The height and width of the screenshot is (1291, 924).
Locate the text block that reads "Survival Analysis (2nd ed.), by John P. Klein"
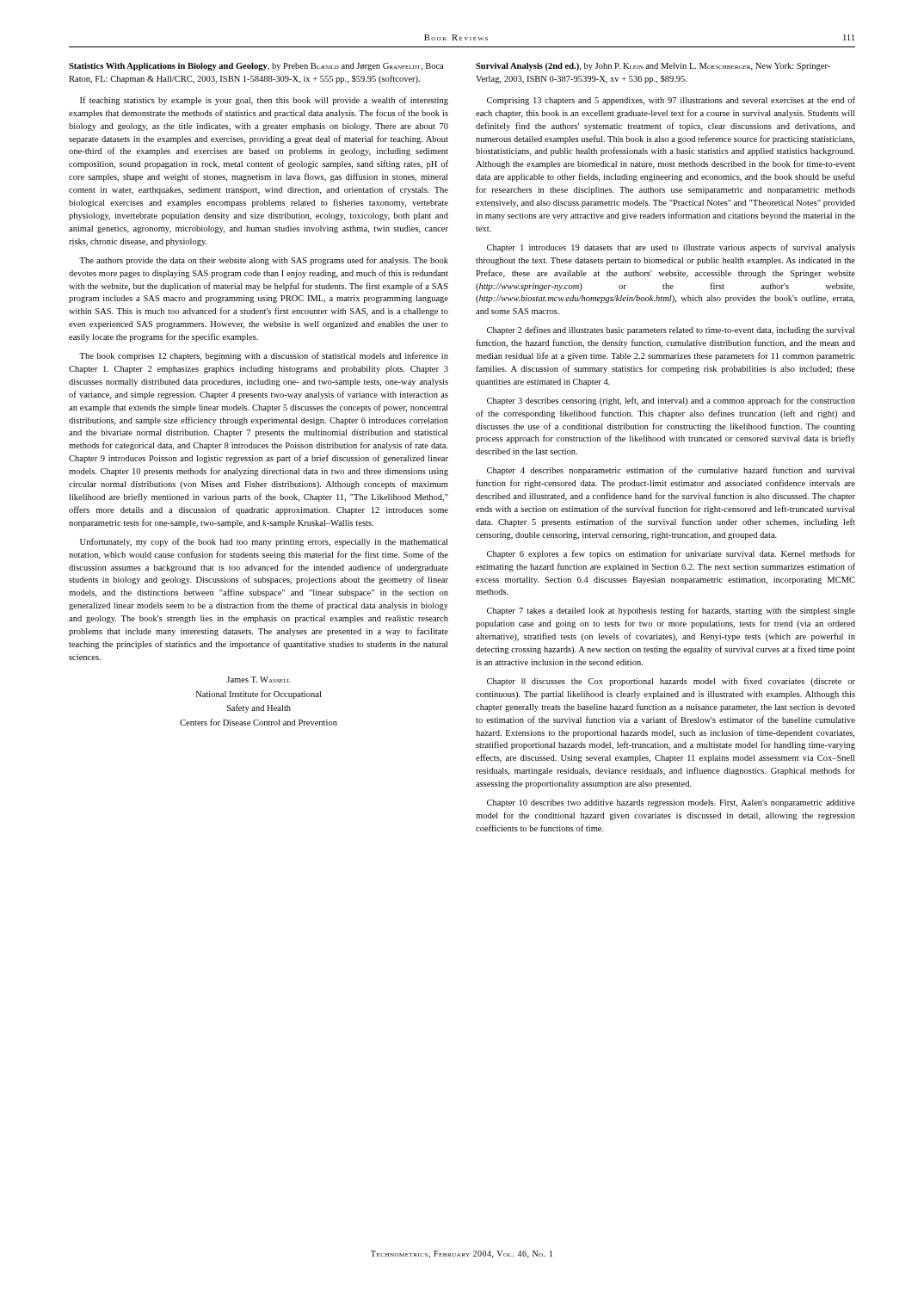pyautogui.click(x=653, y=72)
